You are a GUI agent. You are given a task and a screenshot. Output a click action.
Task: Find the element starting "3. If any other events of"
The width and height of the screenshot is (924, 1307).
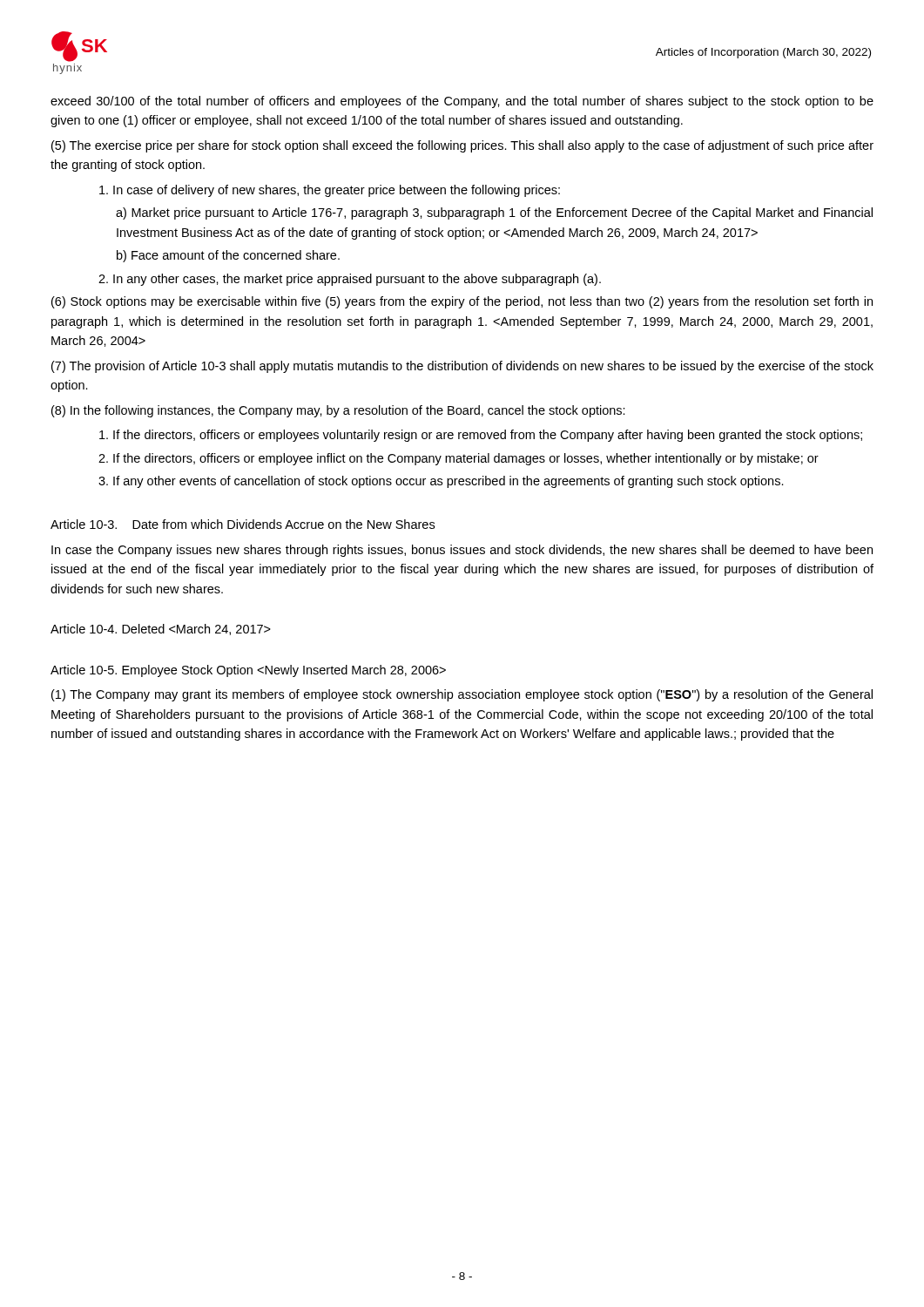[x=441, y=481]
